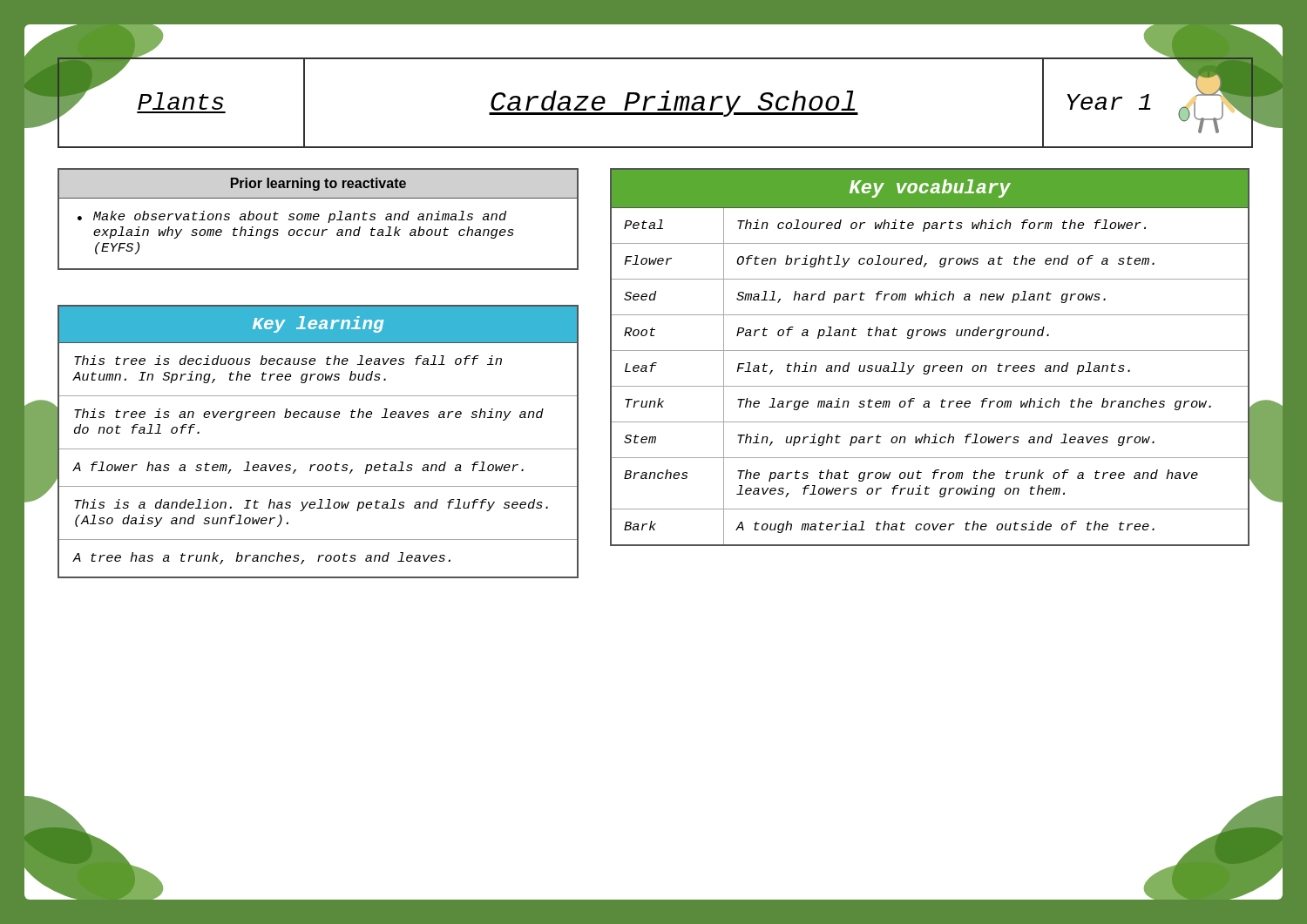1307x924 pixels.
Task: Point to the block beginning "• Make observations"
Action: (x=318, y=233)
